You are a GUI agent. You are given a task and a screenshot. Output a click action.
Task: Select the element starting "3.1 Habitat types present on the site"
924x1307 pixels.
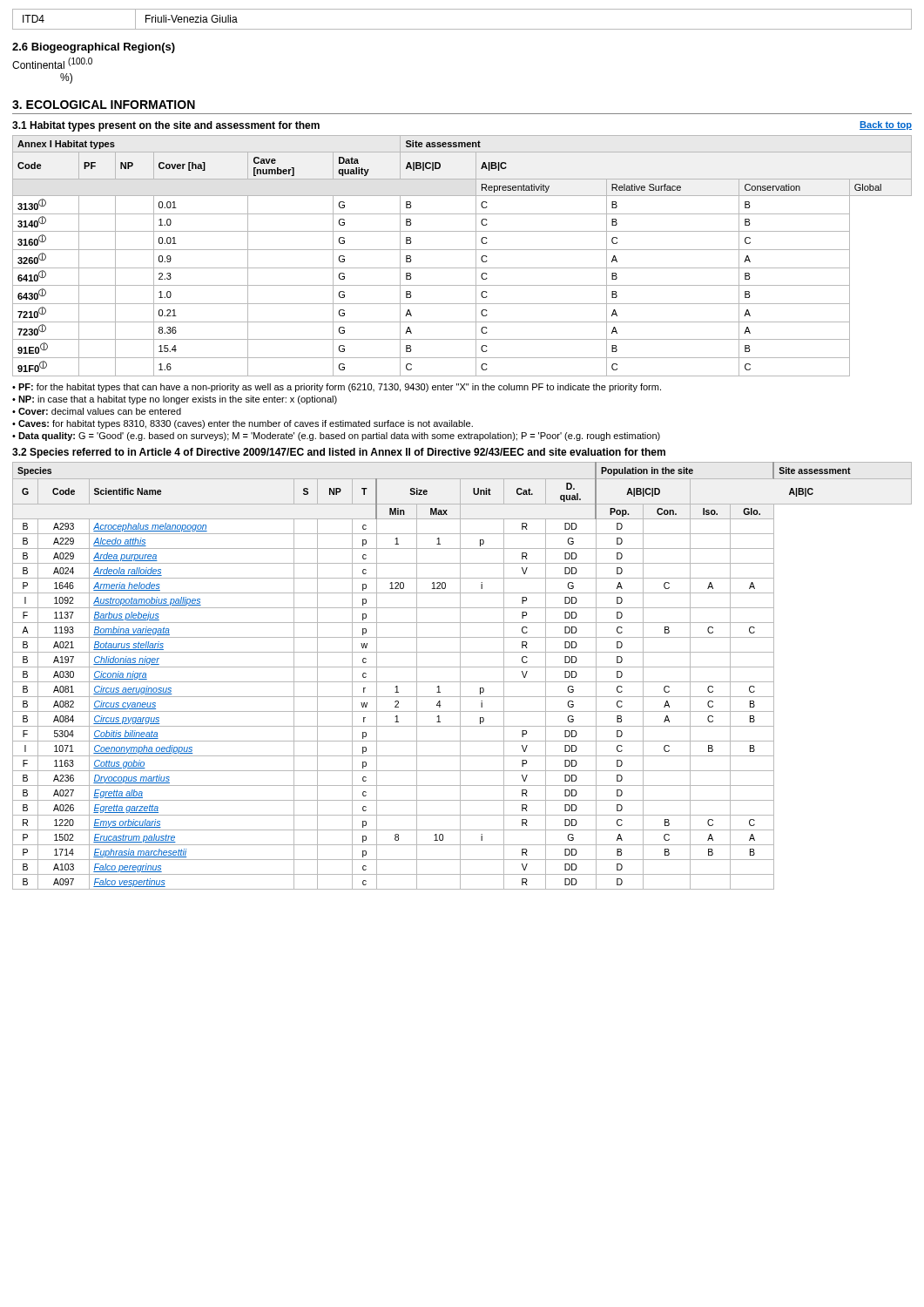[x=166, y=125]
